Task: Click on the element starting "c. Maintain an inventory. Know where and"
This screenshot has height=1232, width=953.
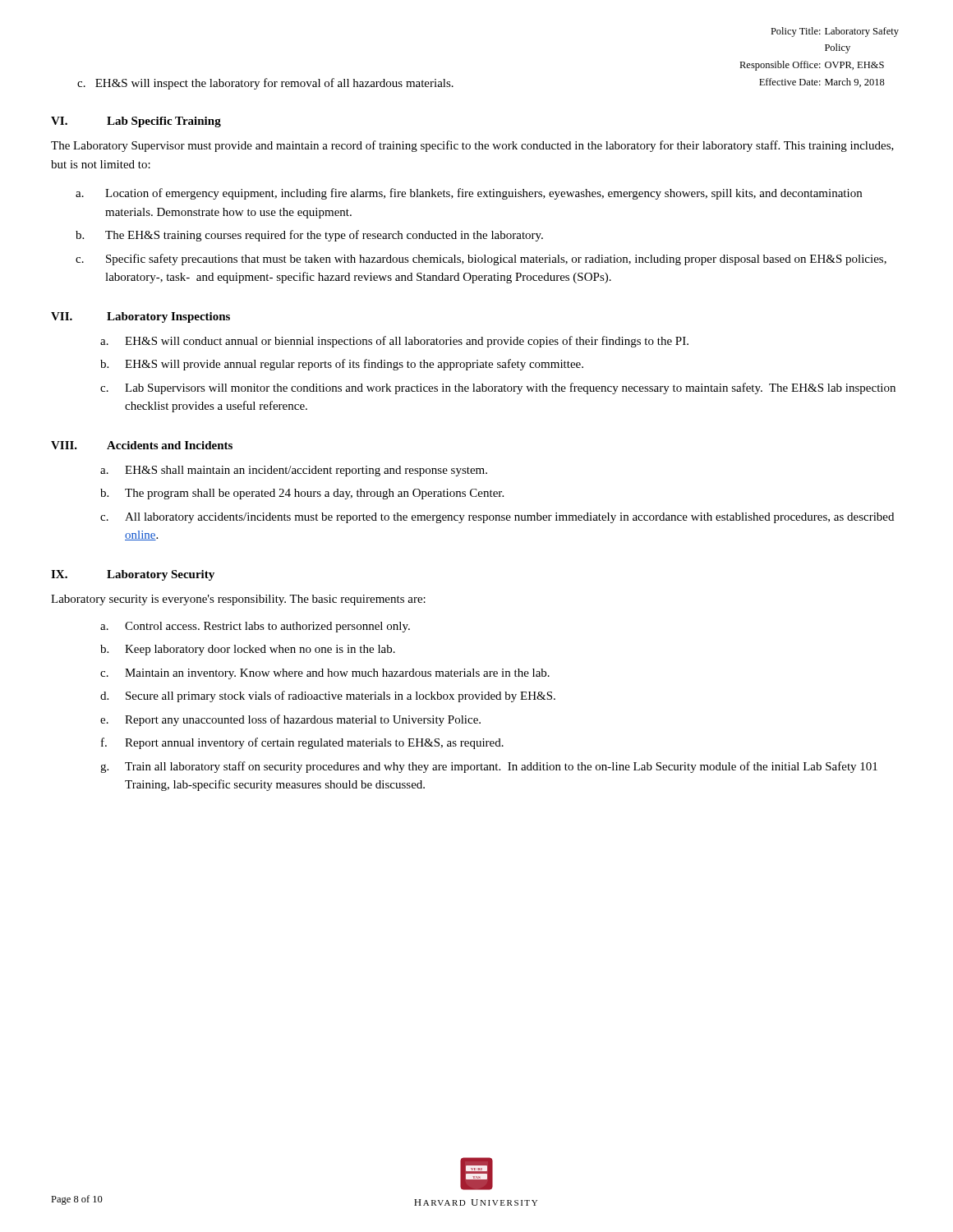Action: pos(325,673)
